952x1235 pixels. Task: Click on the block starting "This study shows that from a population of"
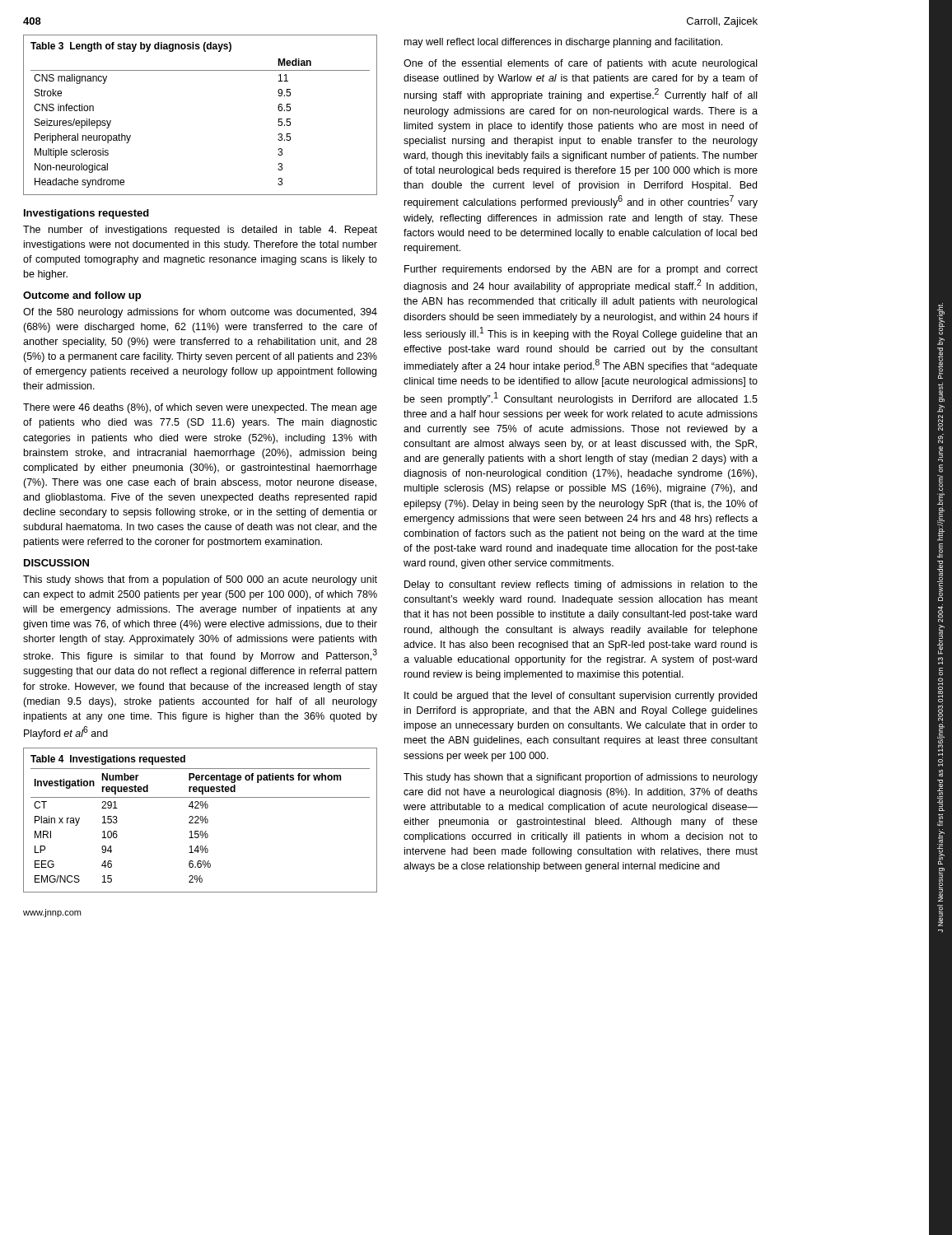coord(200,656)
